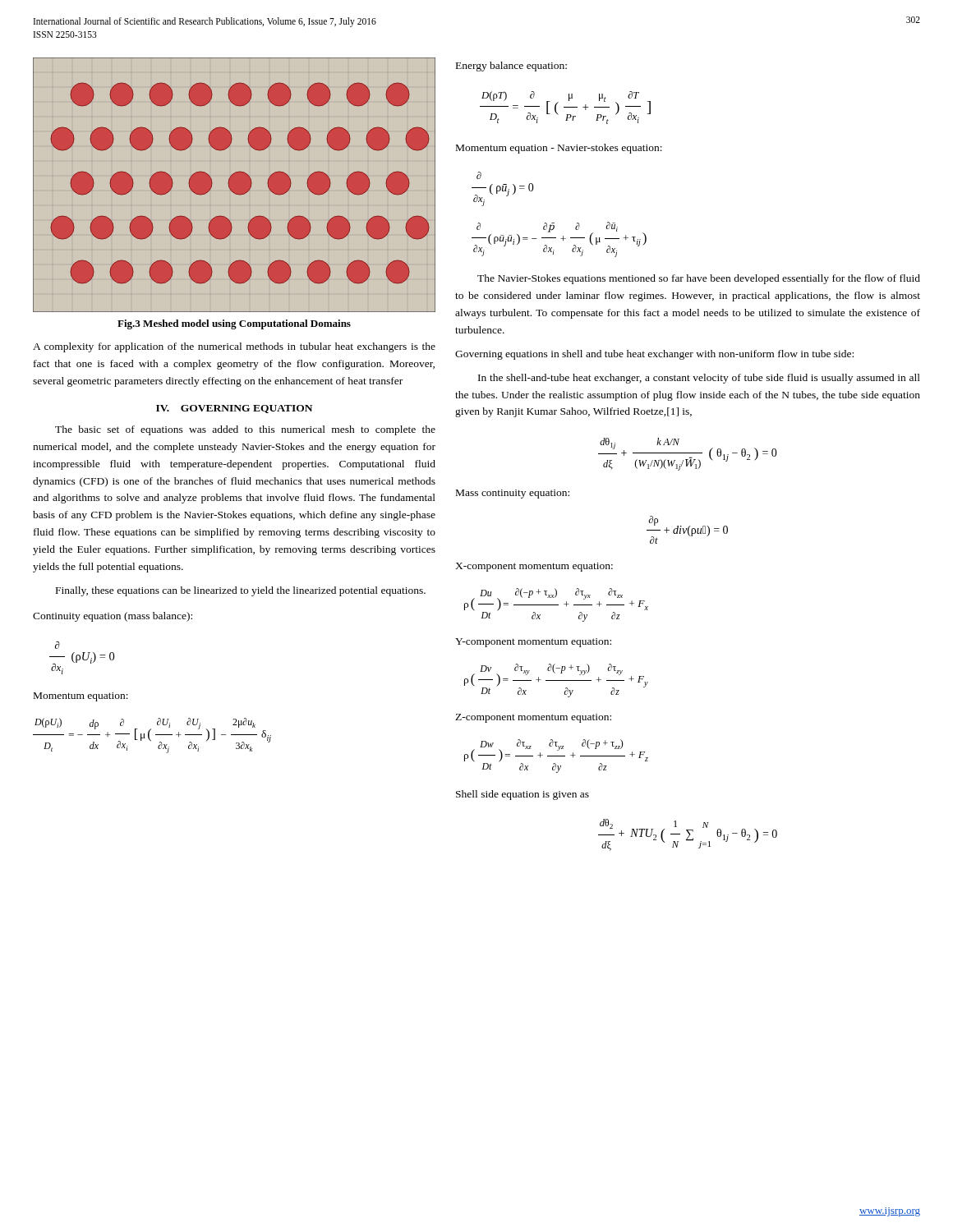The height and width of the screenshot is (1232, 953).
Task: Point to "IV. GOVERNING EQUATION"
Action: click(x=234, y=408)
